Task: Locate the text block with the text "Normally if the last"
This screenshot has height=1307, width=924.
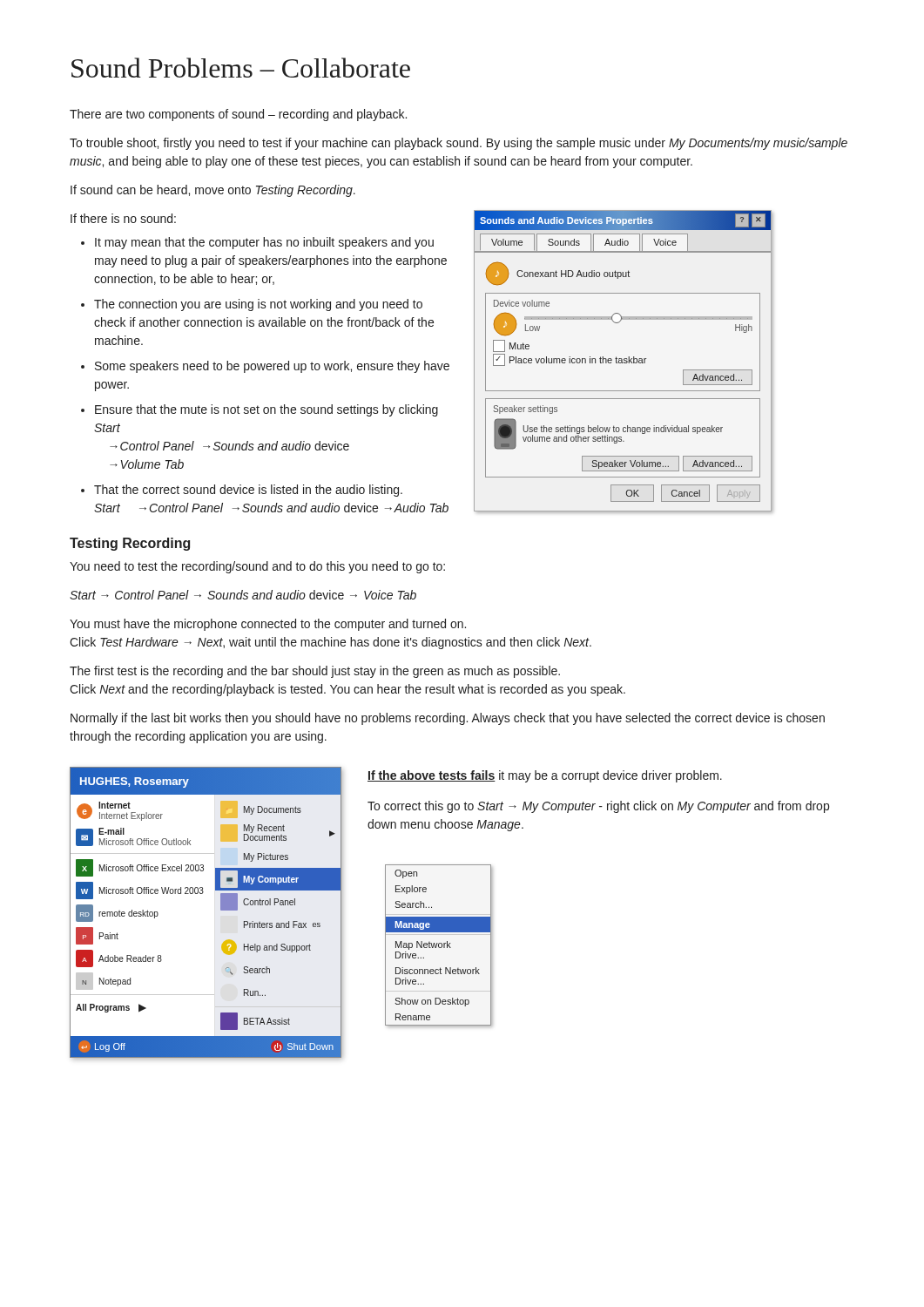Action: click(x=462, y=728)
